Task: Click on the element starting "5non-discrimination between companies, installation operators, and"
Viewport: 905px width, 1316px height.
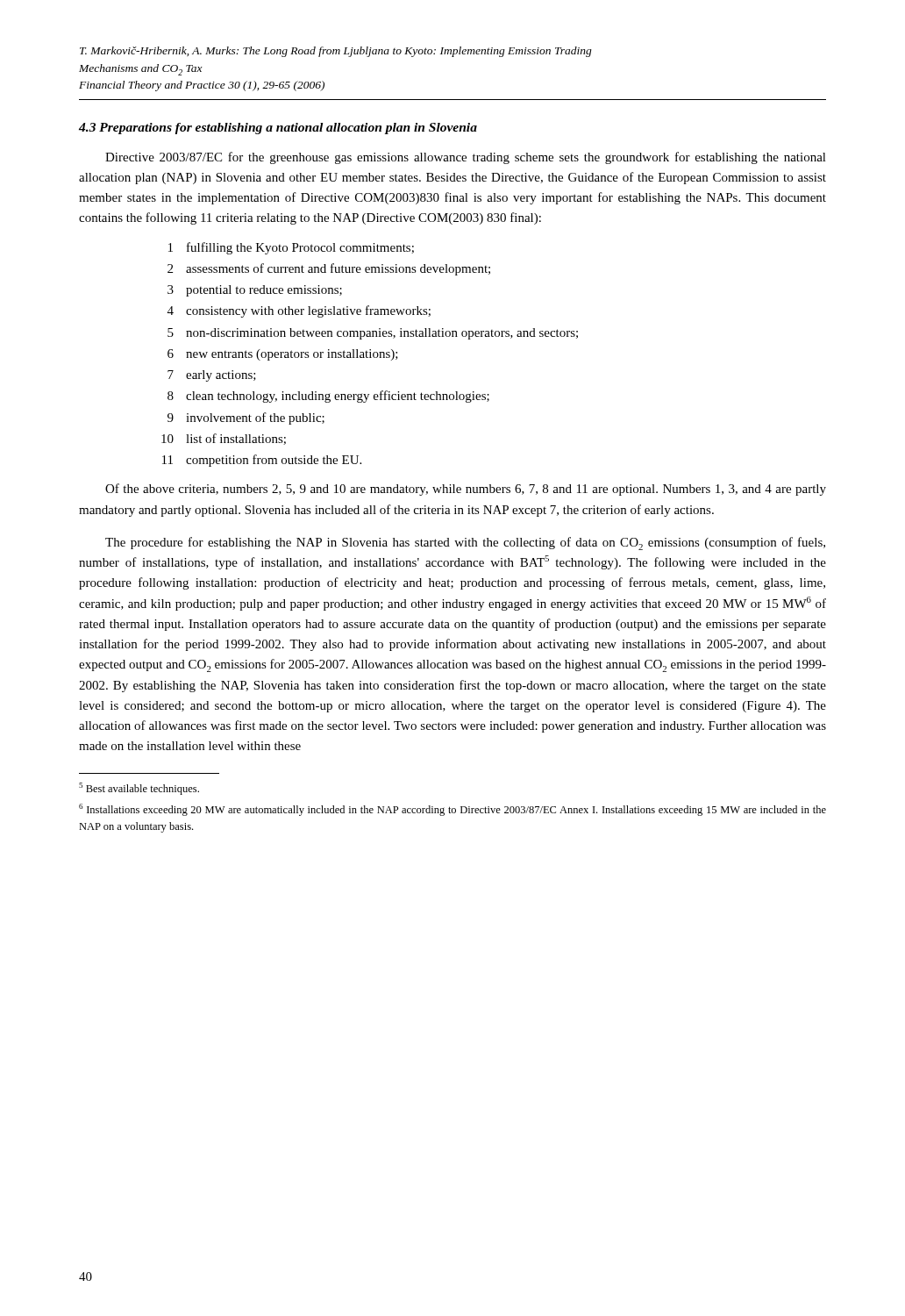Action: [488, 333]
